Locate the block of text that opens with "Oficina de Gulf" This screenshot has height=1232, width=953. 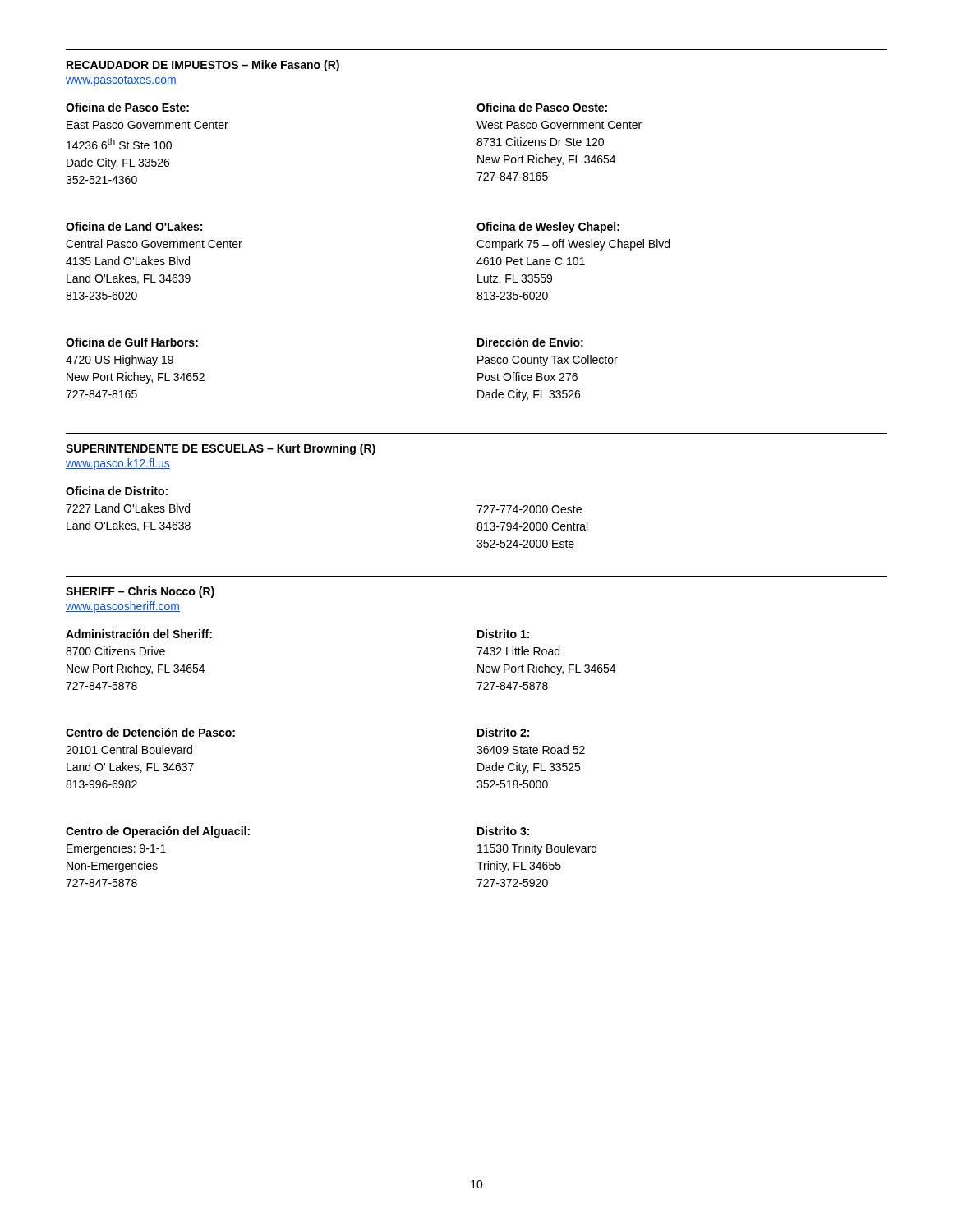pyautogui.click(x=132, y=342)
